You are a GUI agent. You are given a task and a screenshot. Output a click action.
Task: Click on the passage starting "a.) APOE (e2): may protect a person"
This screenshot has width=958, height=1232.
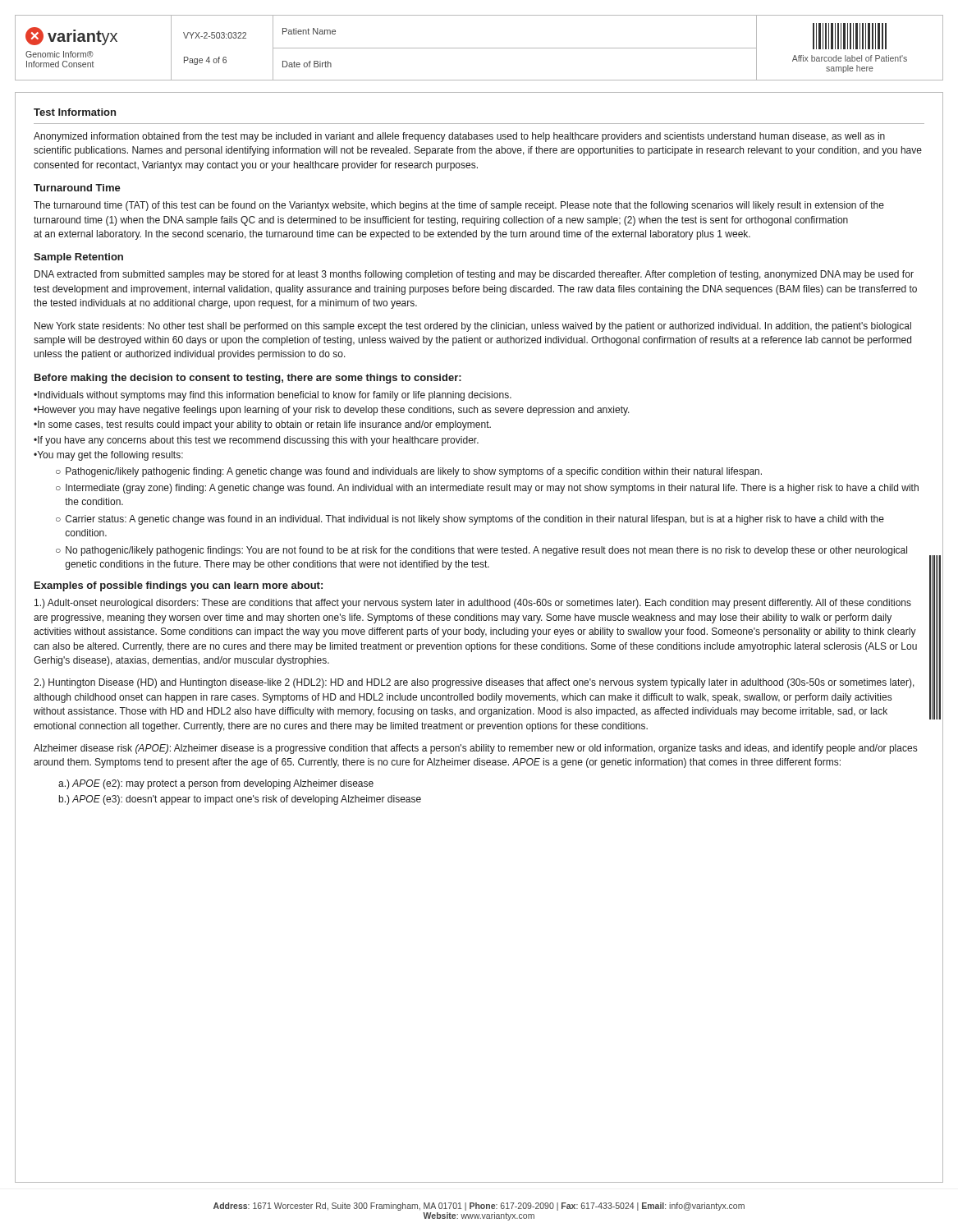tap(216, 783)
